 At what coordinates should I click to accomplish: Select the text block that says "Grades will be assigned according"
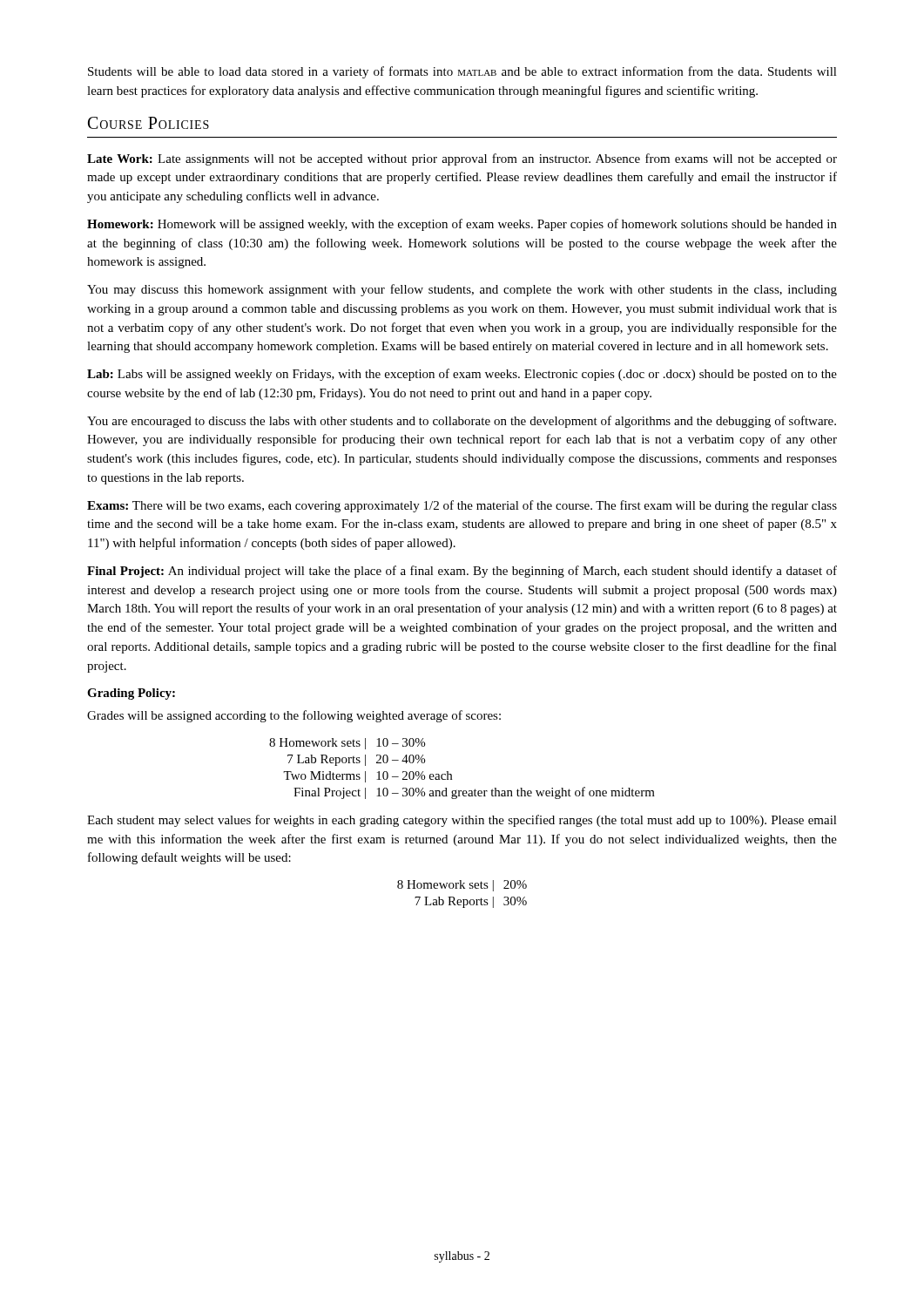[462, 716]
